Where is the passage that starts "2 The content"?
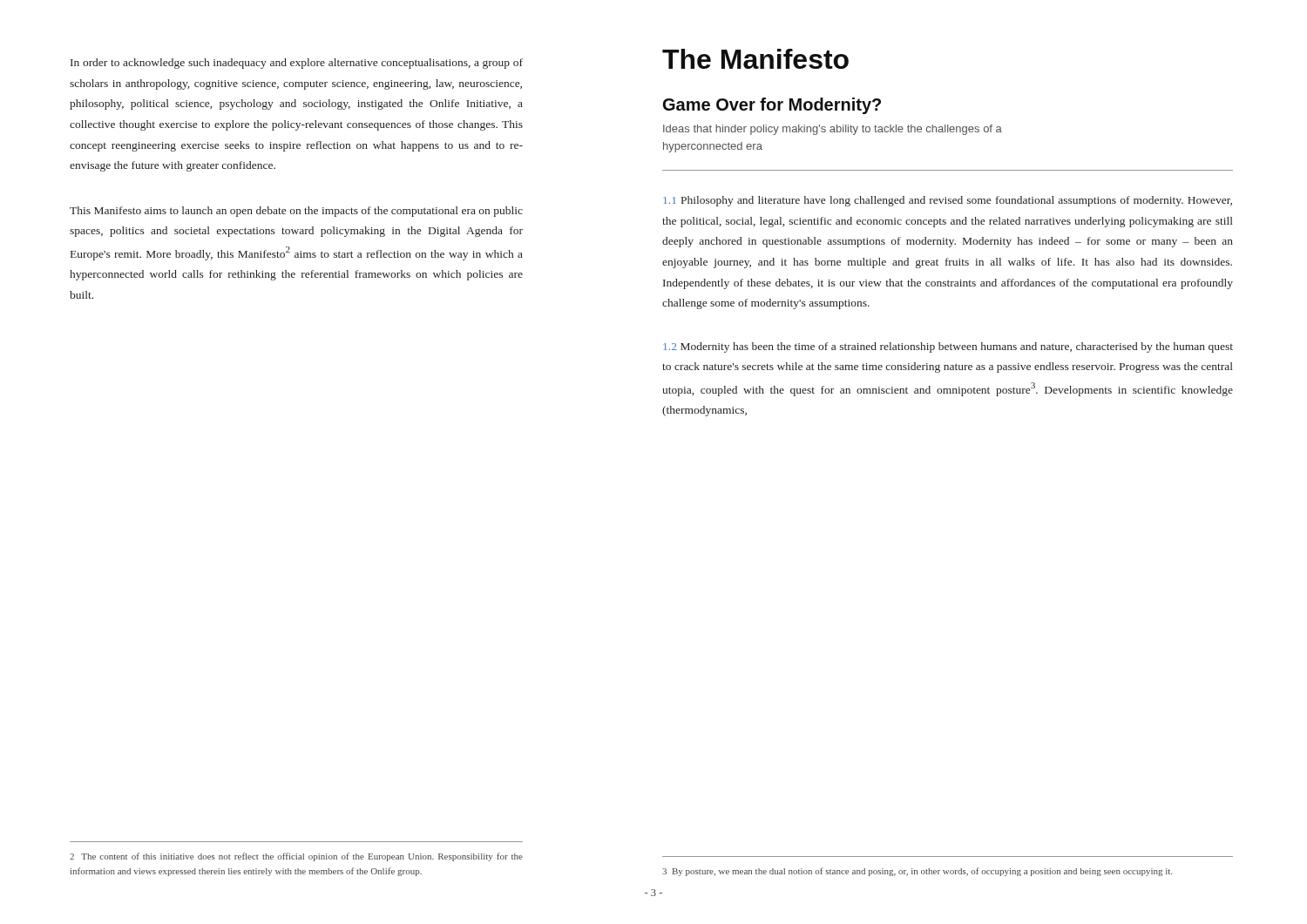The height and width of the screenshot is (924, 1307). click(296, 863)
